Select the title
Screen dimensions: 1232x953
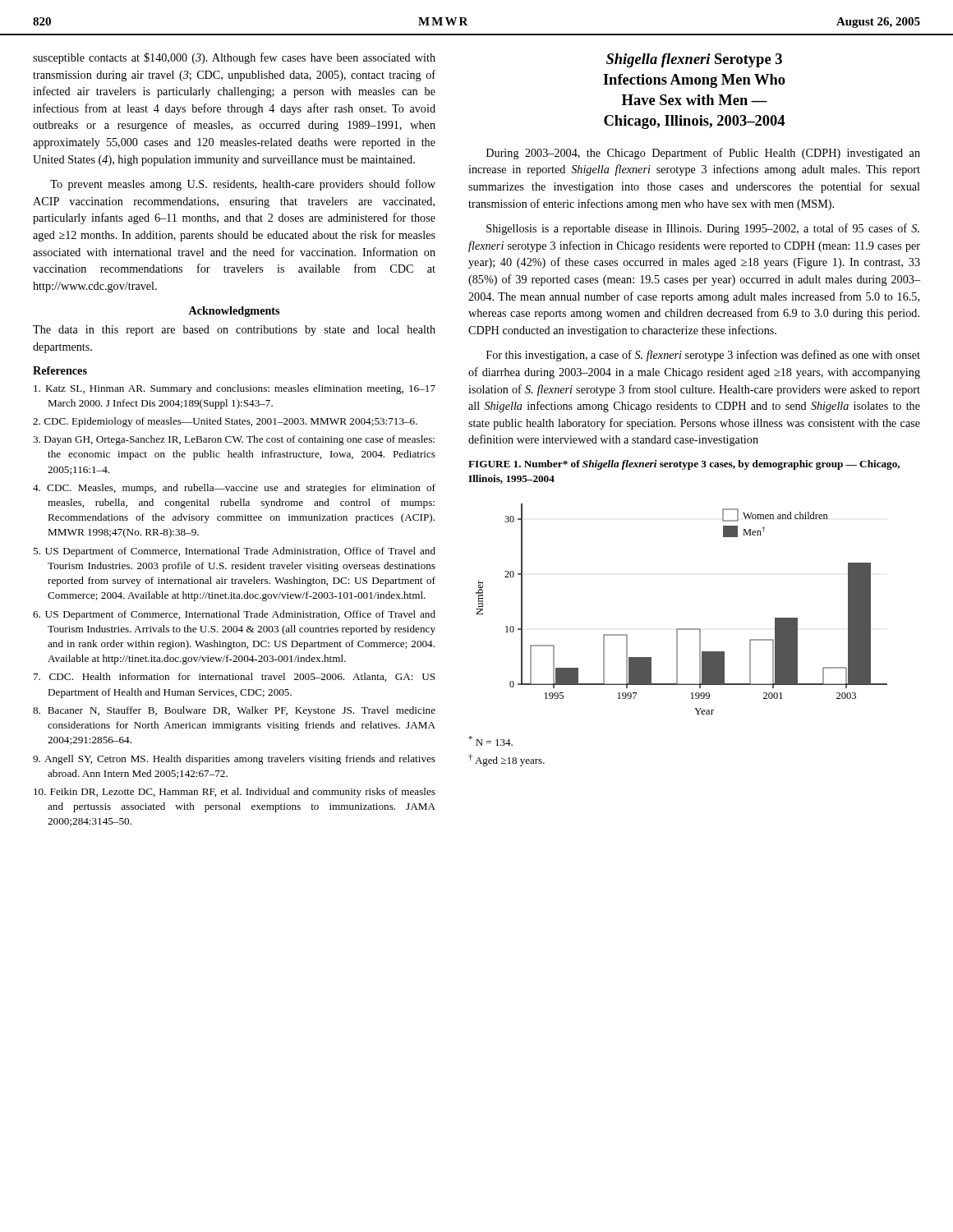click(694, 90)
